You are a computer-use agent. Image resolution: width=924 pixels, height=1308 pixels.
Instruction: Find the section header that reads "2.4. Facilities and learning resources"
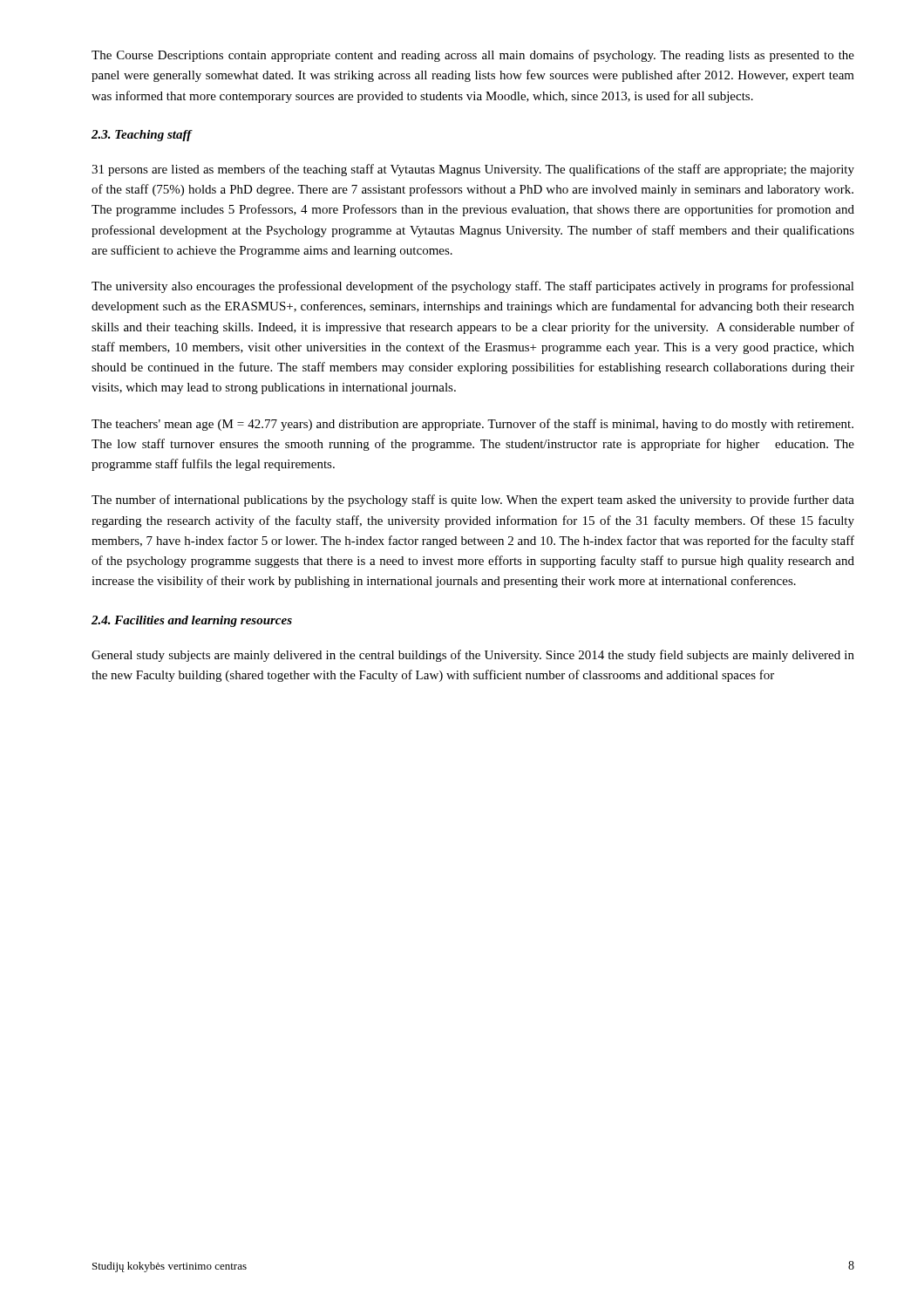click(x=192, y=620)
